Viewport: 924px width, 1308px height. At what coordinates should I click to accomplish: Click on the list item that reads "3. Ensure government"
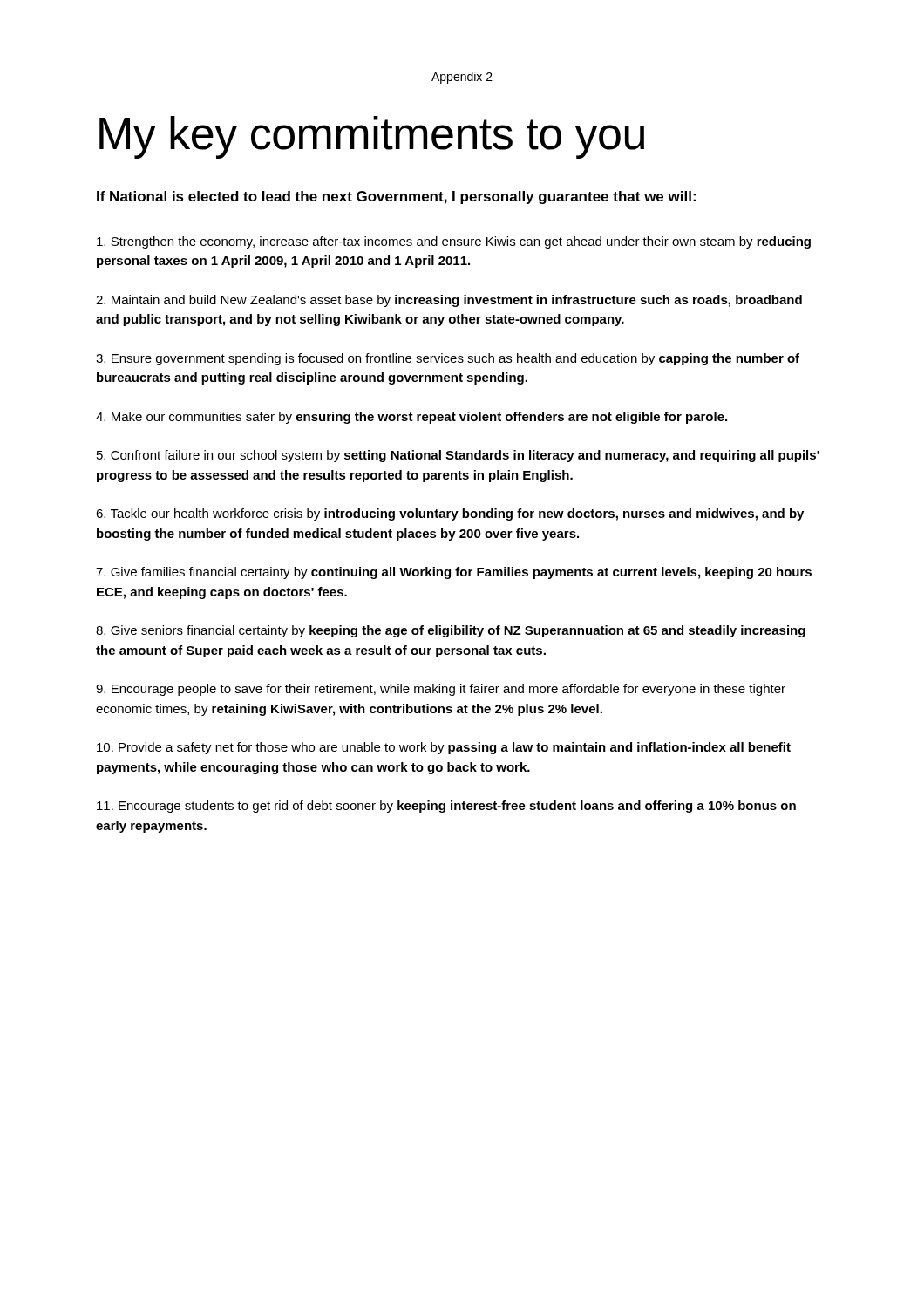(448, 367)
